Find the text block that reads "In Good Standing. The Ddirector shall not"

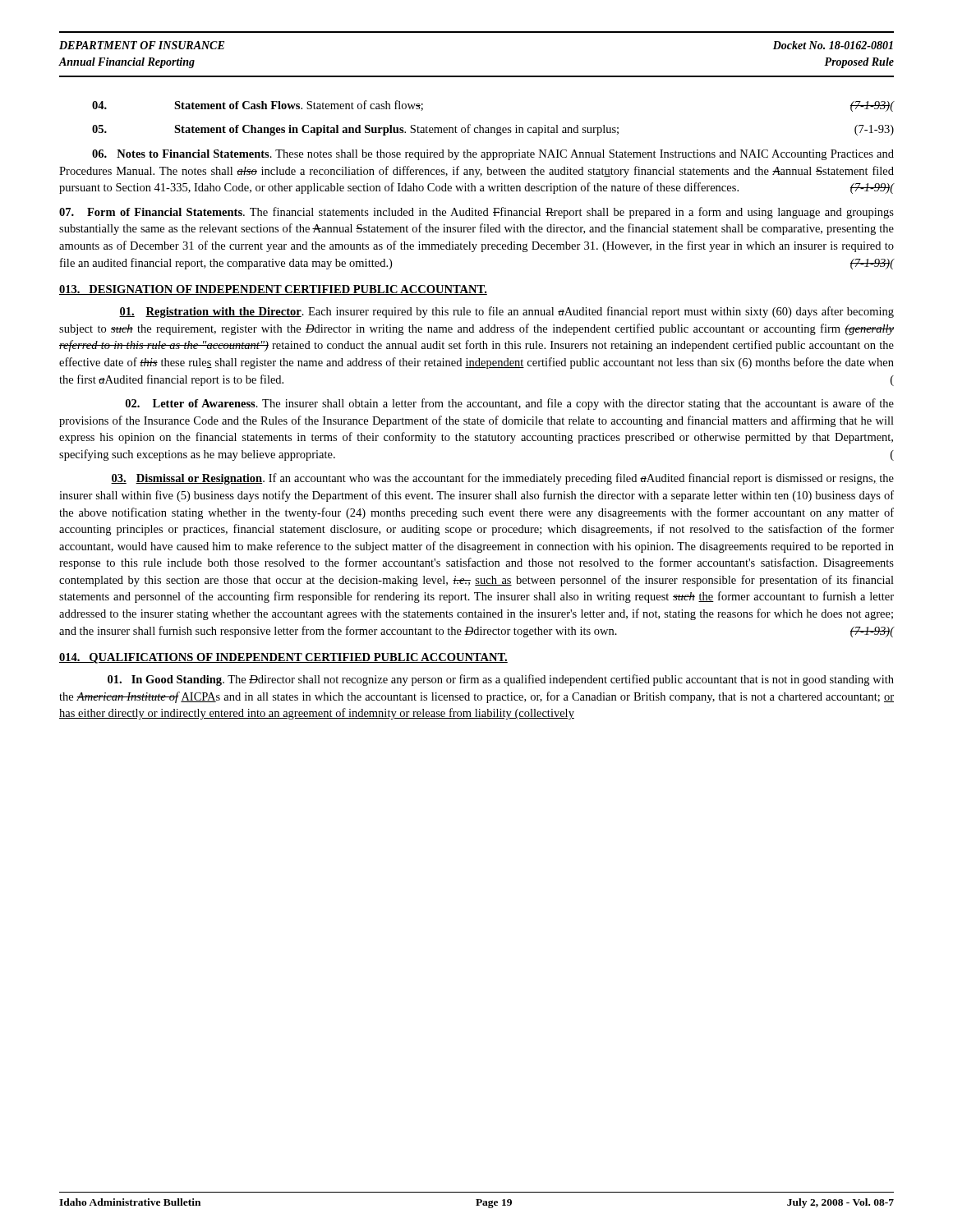click(x=476, y=696)
